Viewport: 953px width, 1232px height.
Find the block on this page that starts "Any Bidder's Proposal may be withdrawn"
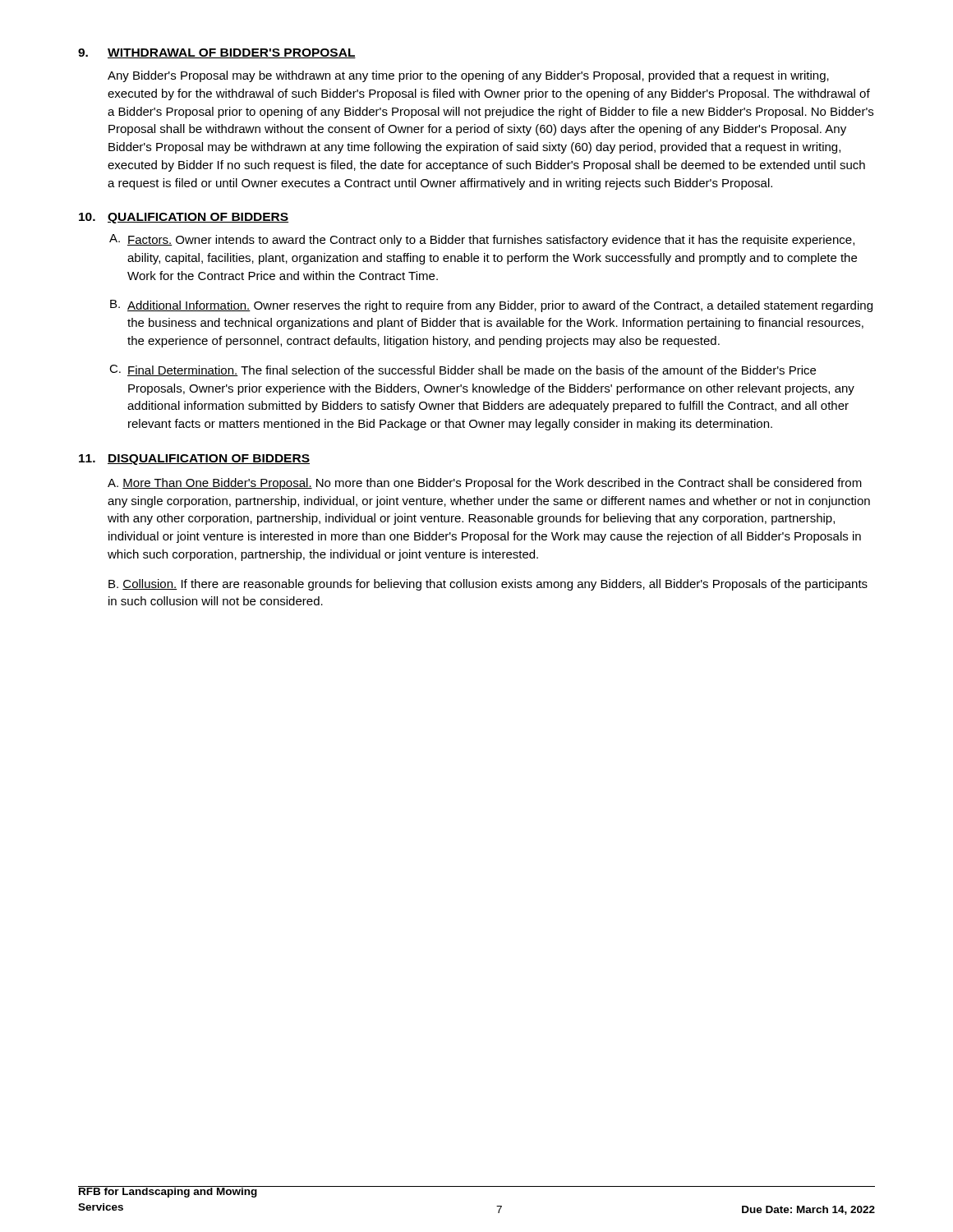[x=491, y=129]
